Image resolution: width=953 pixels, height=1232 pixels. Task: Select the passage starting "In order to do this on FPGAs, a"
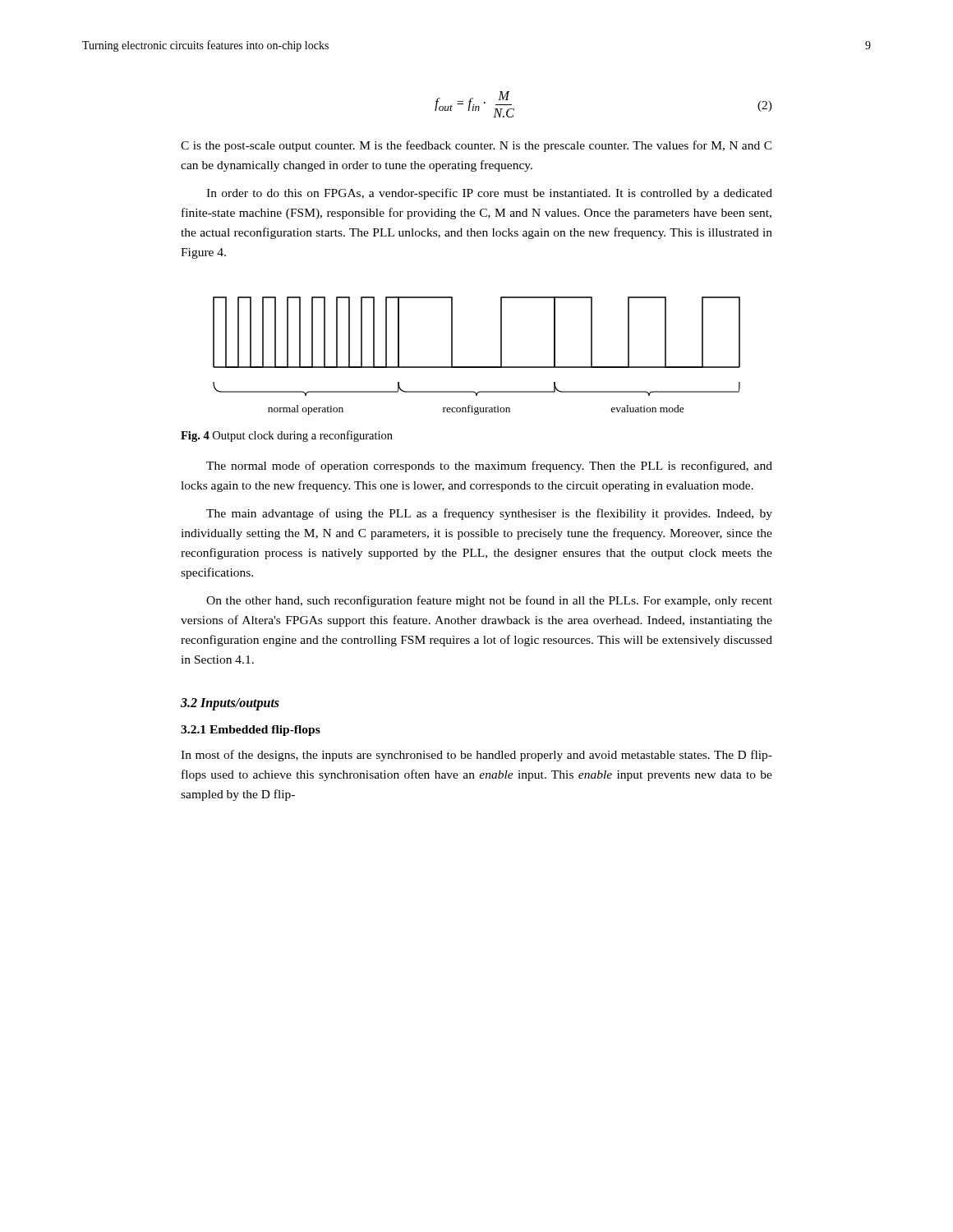476,223
